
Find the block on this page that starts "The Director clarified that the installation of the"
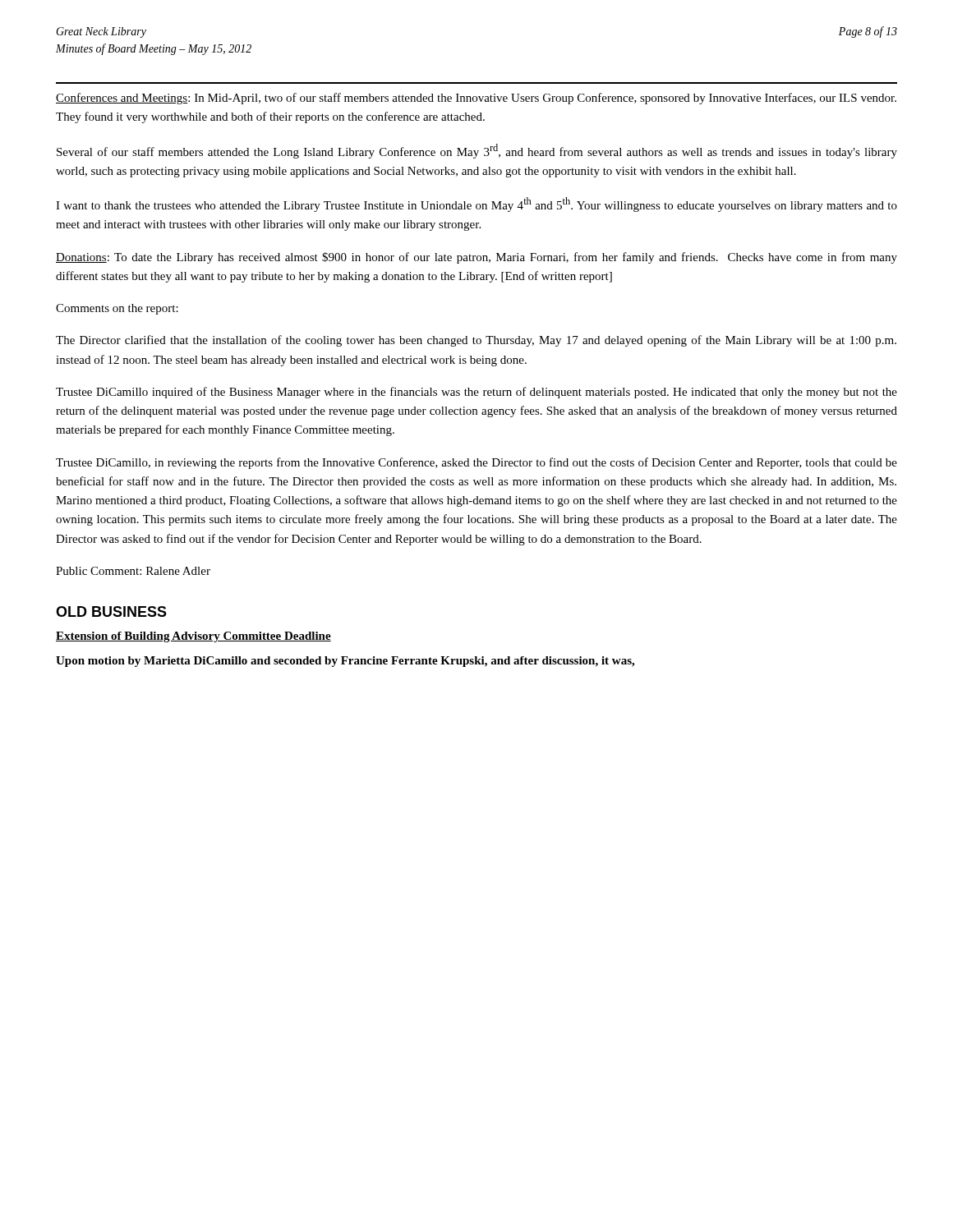click(x=476, y=350)
